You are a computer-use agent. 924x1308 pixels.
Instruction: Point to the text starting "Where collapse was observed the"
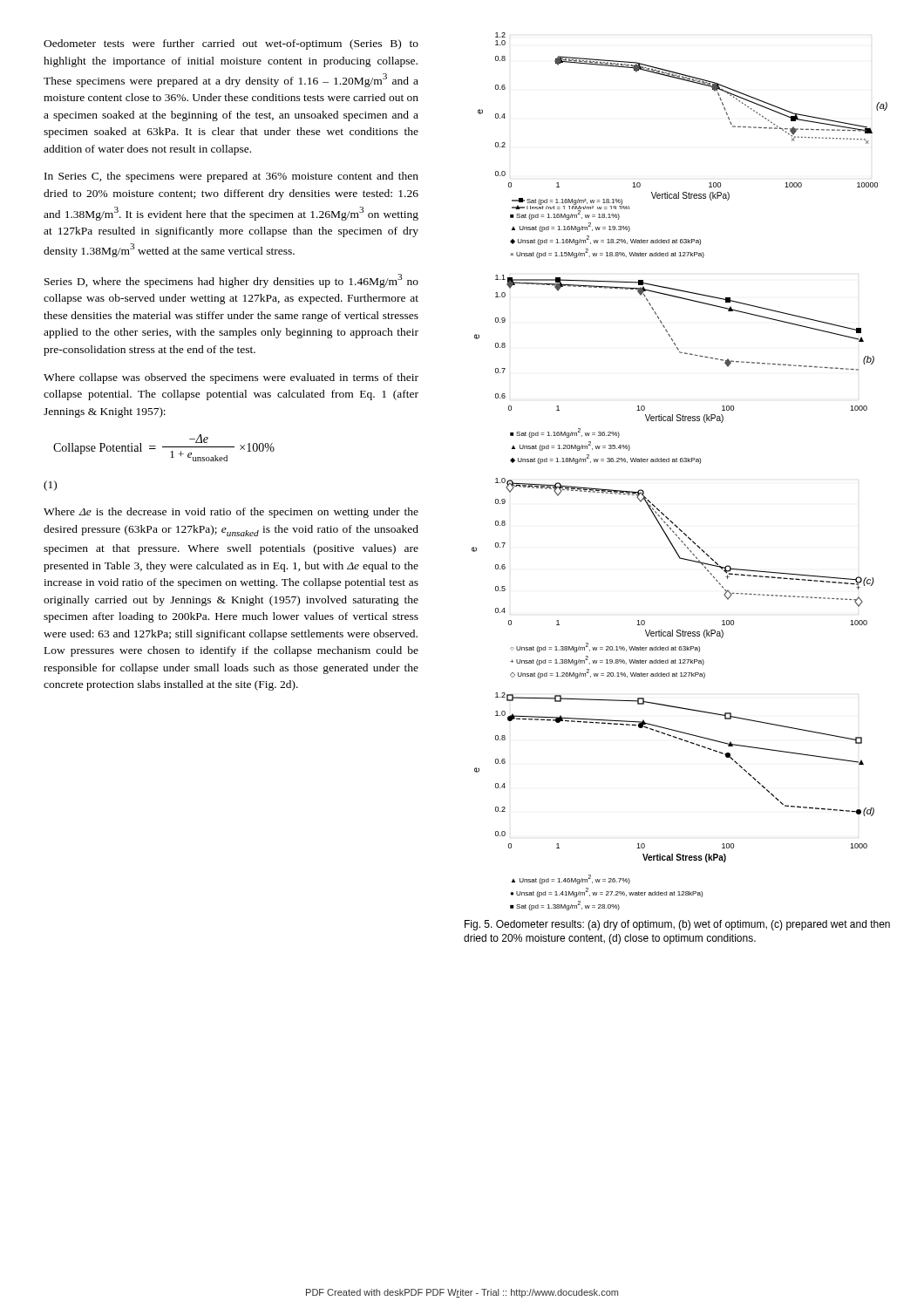coord(231,394)
